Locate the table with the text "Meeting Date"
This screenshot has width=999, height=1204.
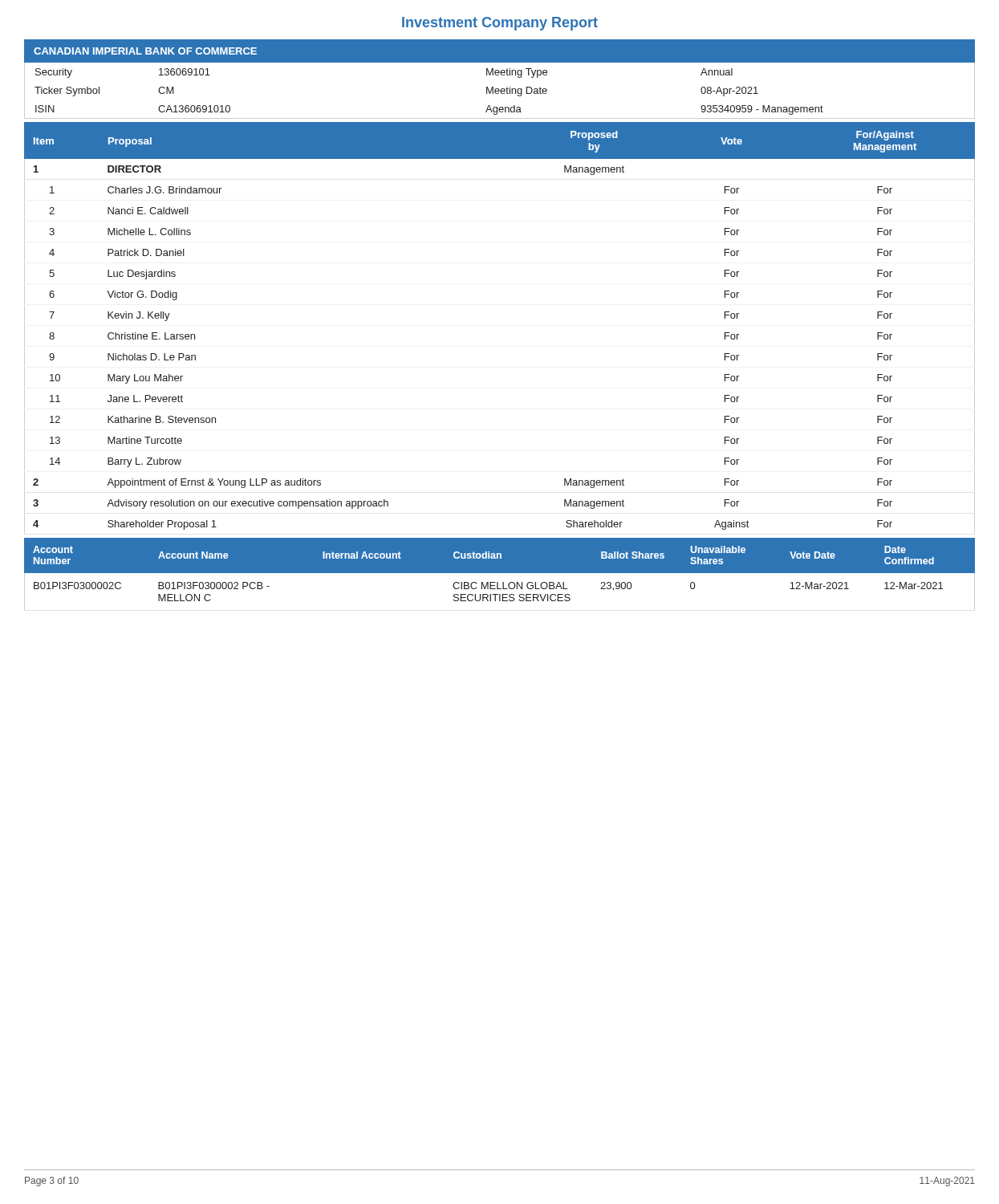pos(500,91)
